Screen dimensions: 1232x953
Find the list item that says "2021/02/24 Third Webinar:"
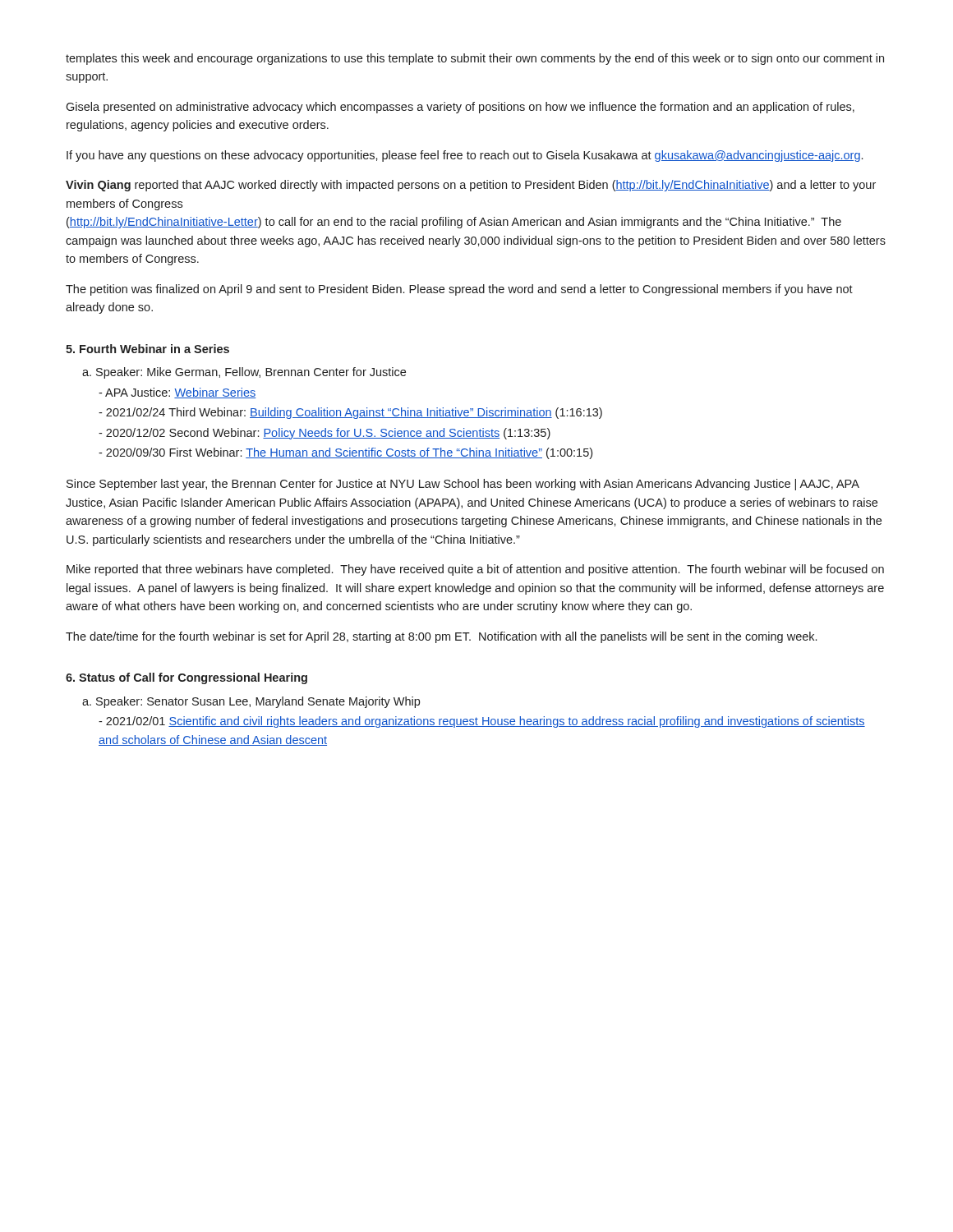pos(351,412)
